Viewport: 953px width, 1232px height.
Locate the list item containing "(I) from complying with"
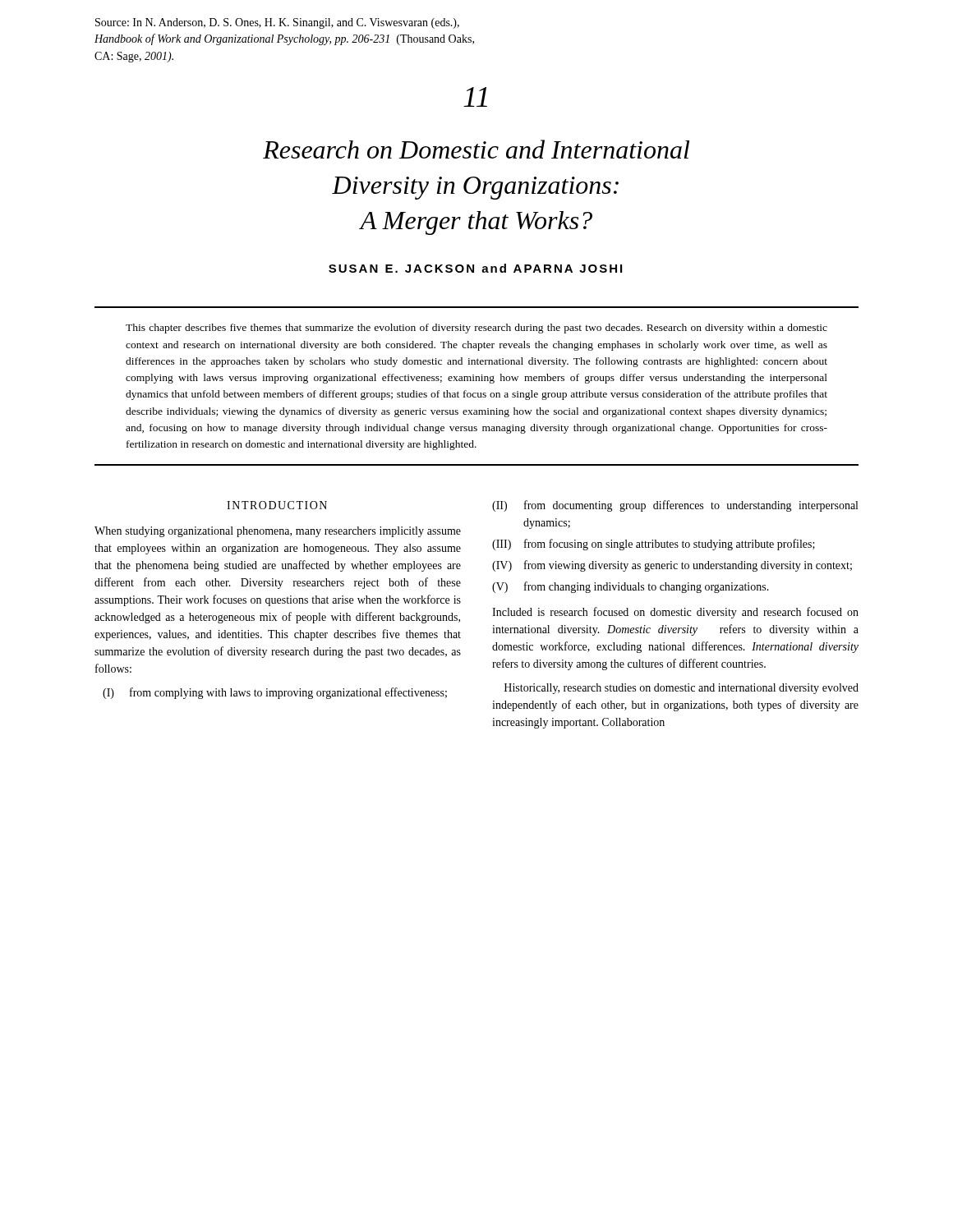tap(282, 693)
